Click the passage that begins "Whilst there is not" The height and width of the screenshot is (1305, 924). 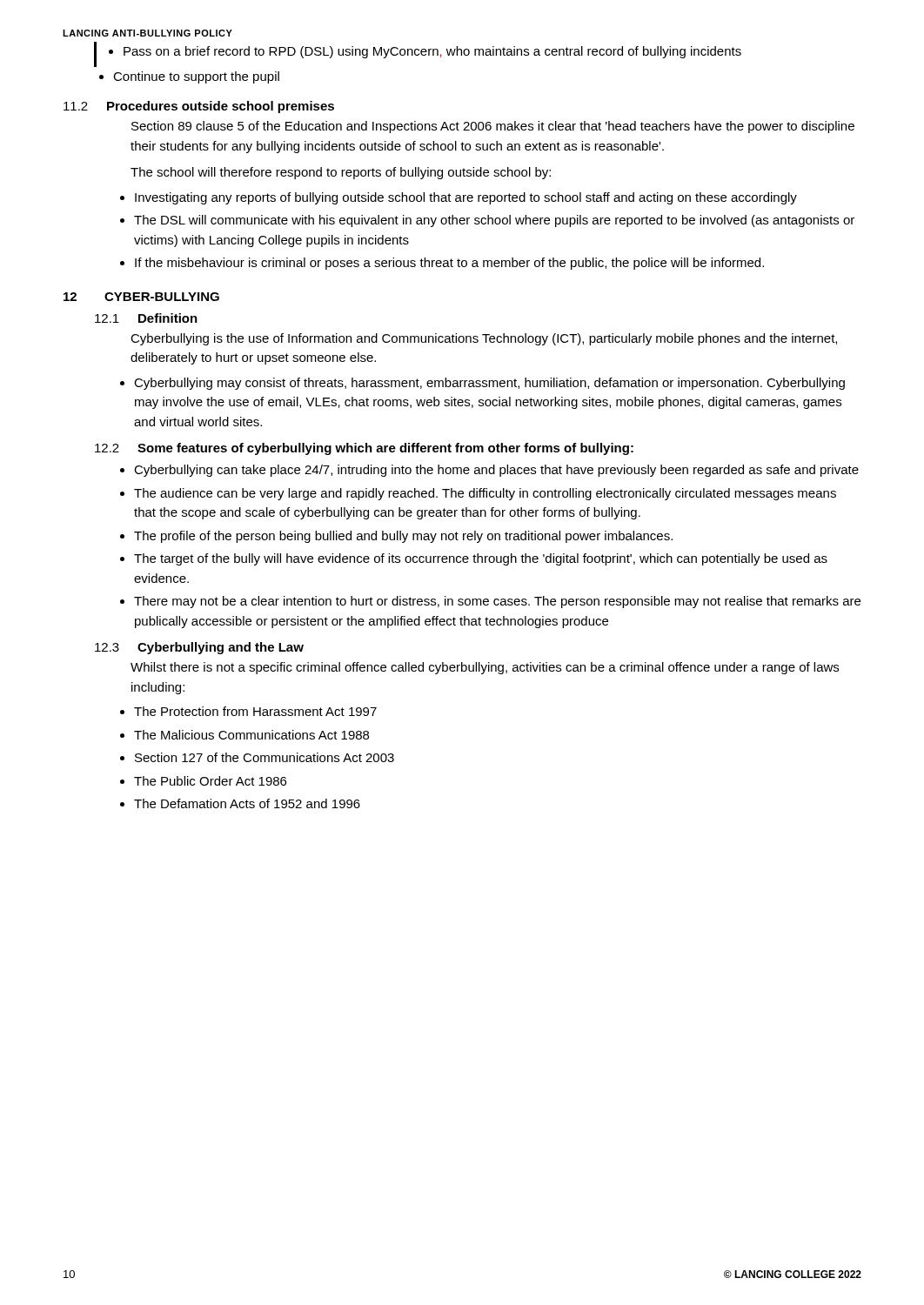coord(485,677)
